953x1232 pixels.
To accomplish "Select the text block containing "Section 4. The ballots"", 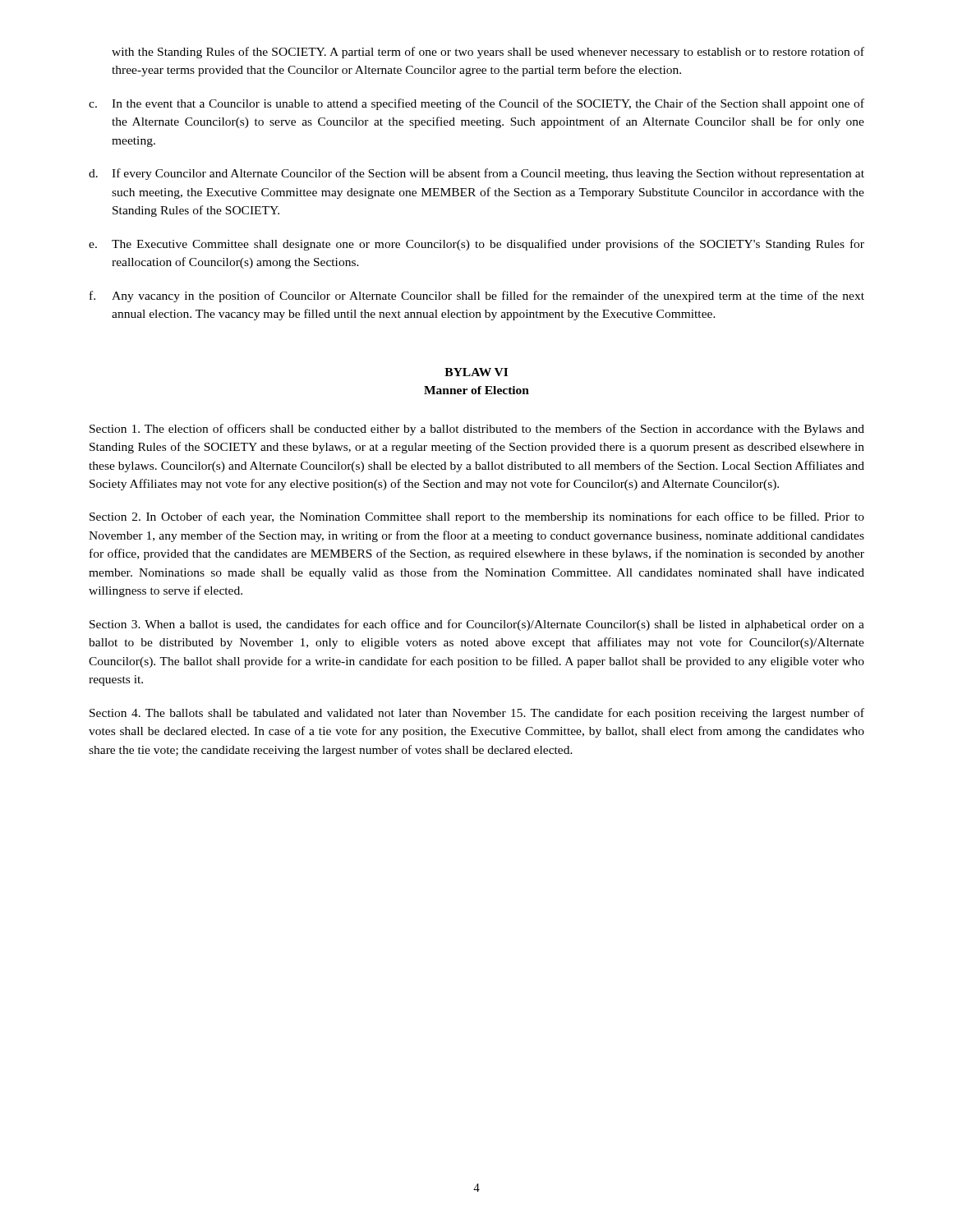I will (x=476, y=731).
